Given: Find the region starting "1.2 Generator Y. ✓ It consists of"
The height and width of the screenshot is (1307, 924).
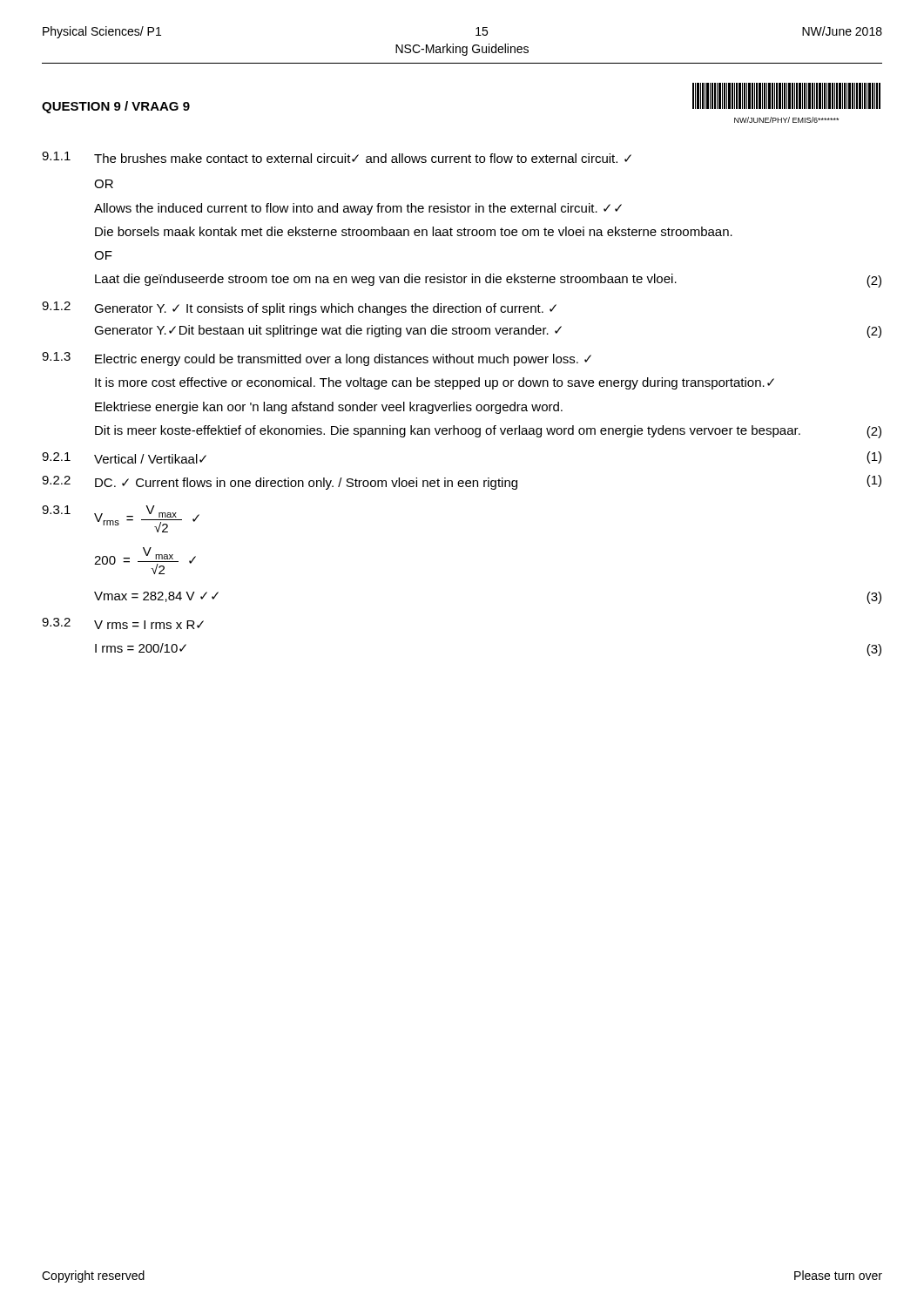Looking at the screenshot, I should [443, 308].
